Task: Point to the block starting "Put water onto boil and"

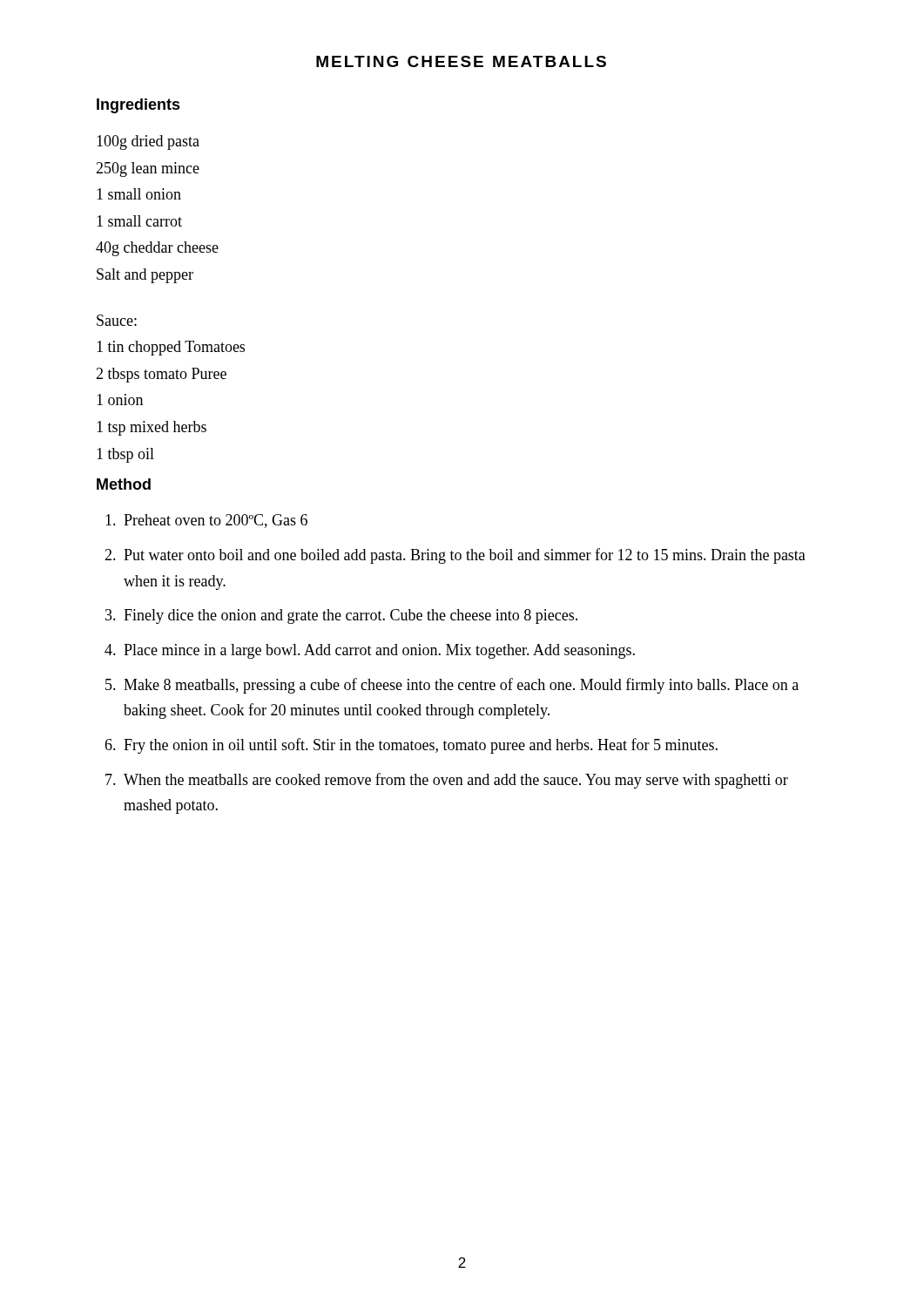Action: pyautogui.click(x=474, y=569)
